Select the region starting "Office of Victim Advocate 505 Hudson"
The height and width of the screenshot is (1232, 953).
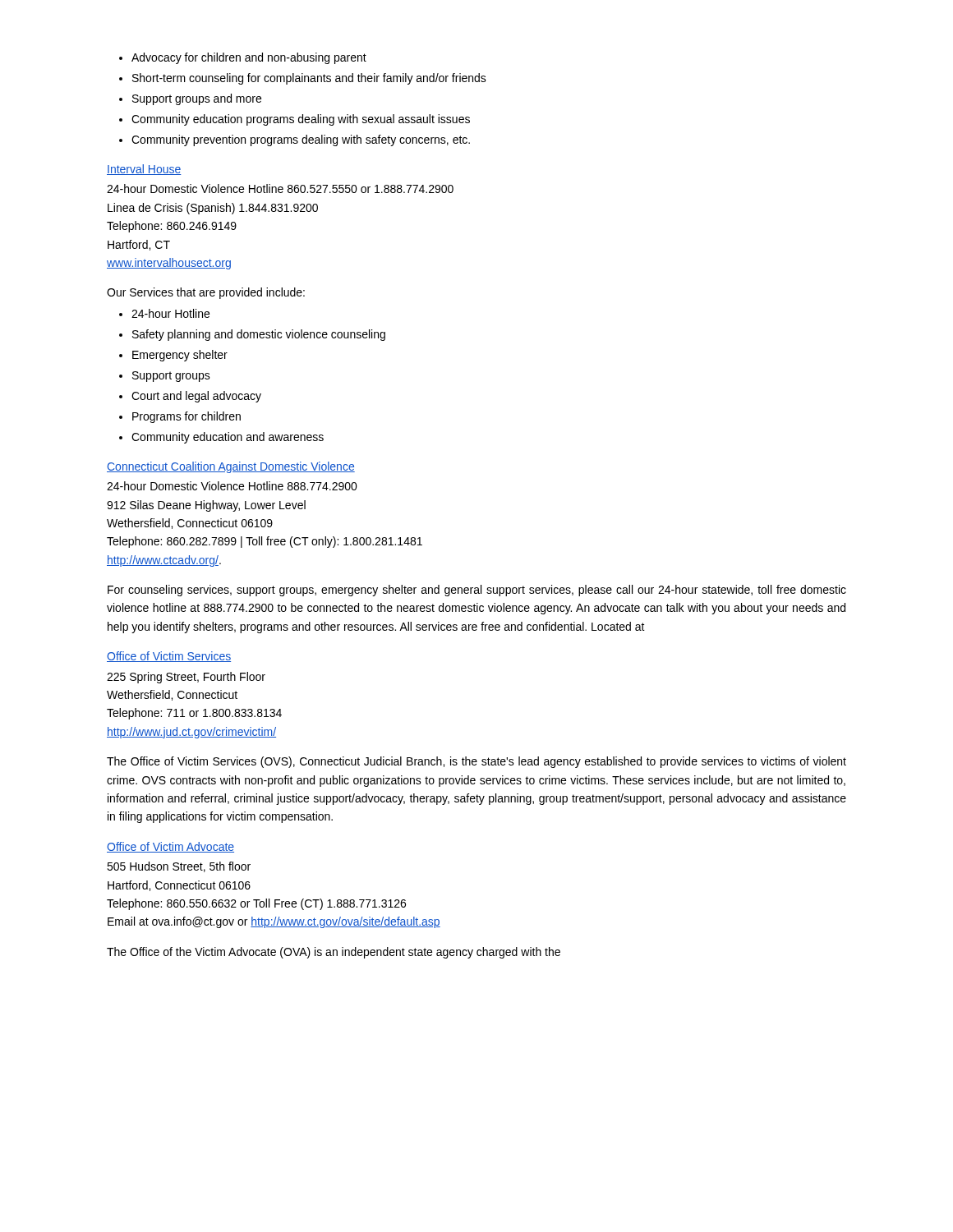coord(170,847)
